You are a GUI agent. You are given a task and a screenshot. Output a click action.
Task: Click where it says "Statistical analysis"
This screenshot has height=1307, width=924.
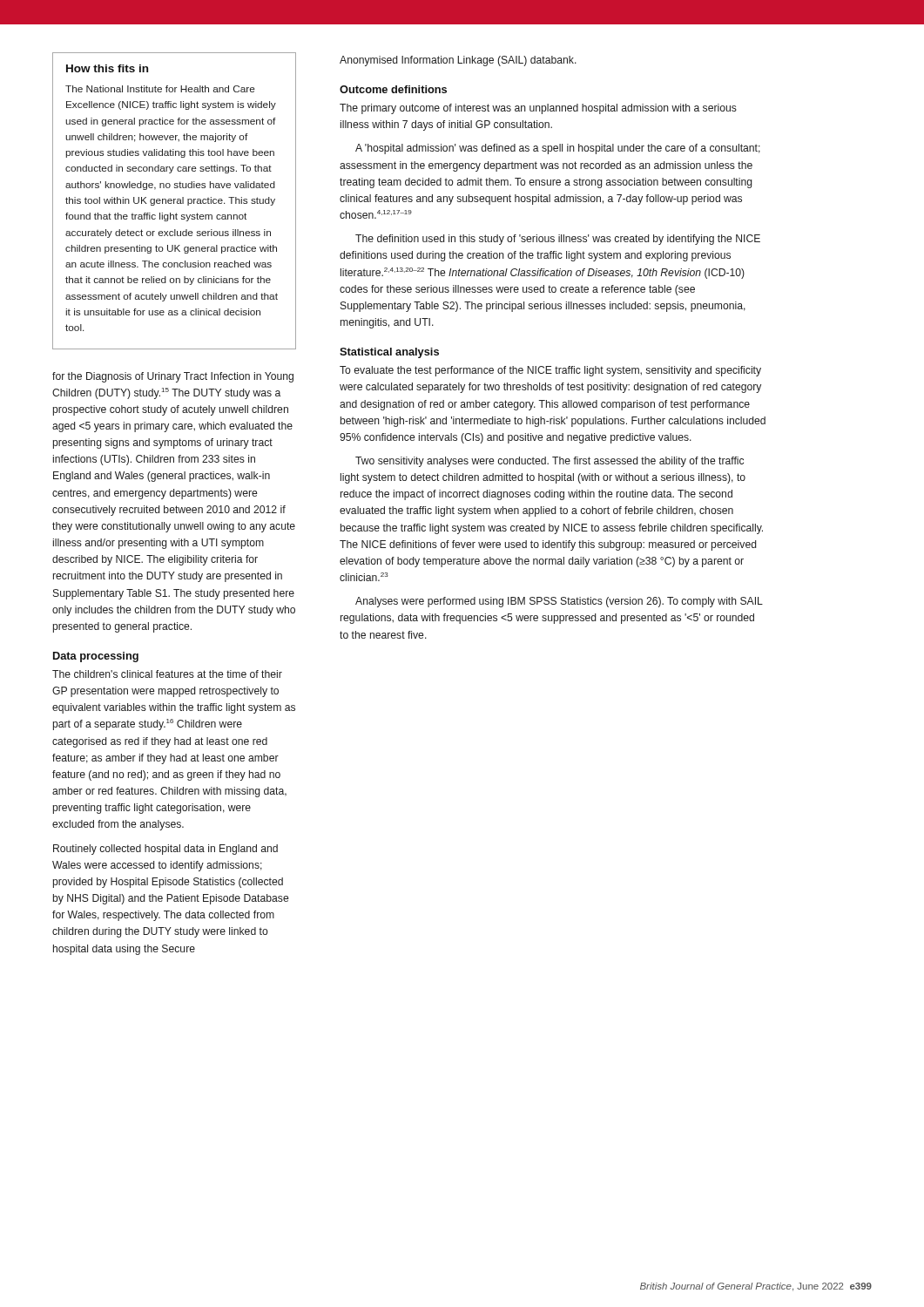[x=390, y=352]
